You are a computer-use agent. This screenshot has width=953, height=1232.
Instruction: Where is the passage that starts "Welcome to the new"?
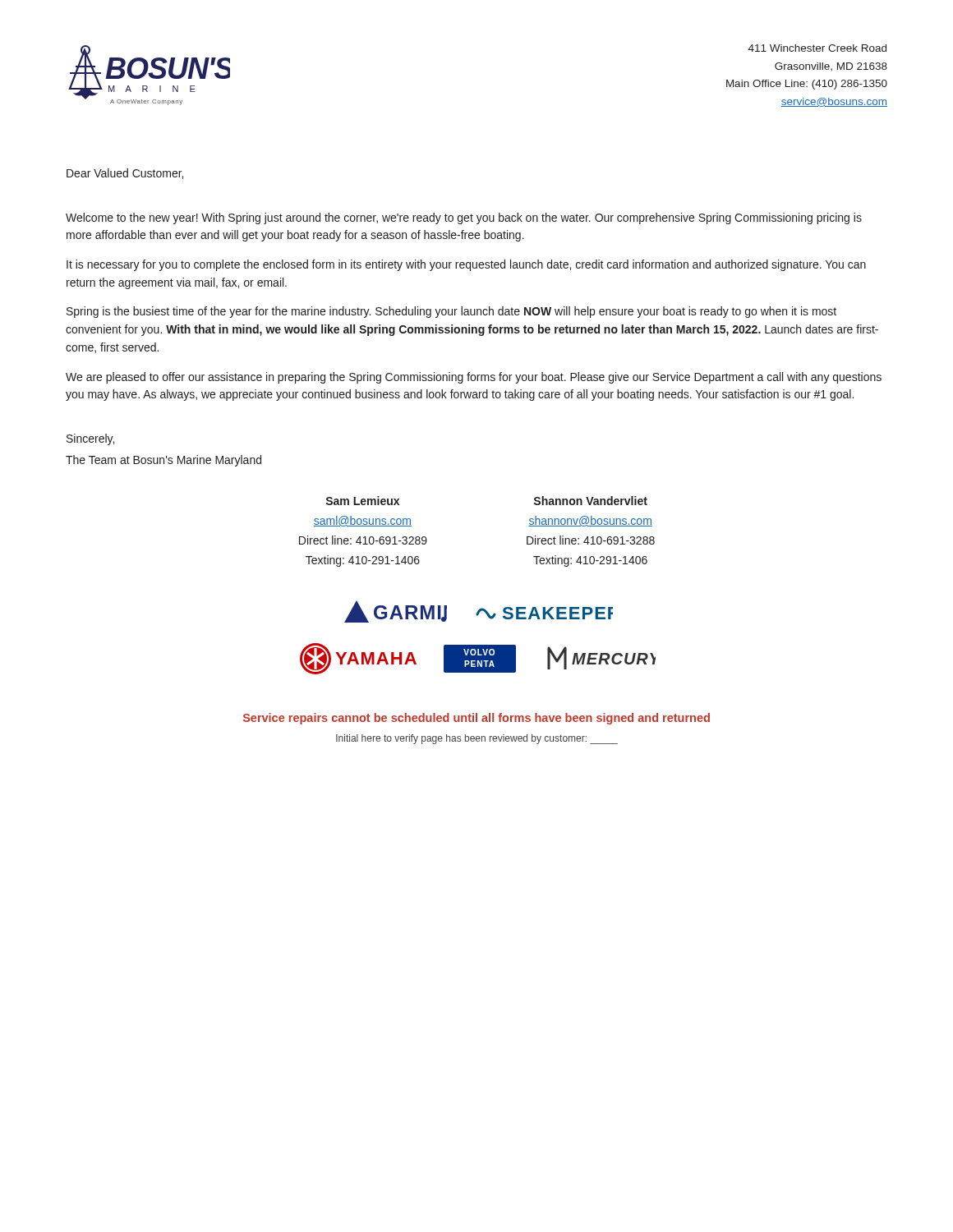click(x=464, y=226)
